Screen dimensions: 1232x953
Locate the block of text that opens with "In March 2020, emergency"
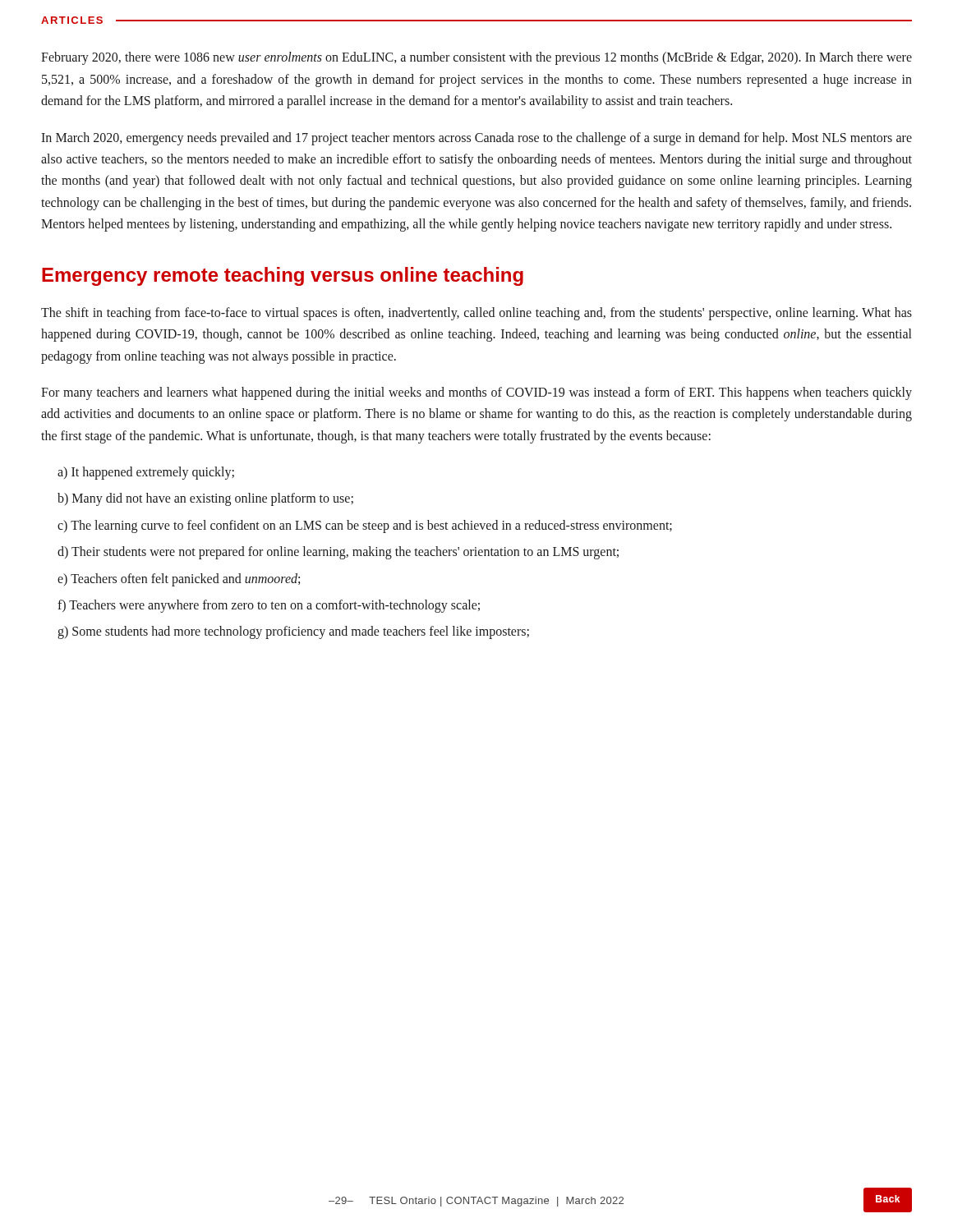pyautogui.click(x=476, y=181)
